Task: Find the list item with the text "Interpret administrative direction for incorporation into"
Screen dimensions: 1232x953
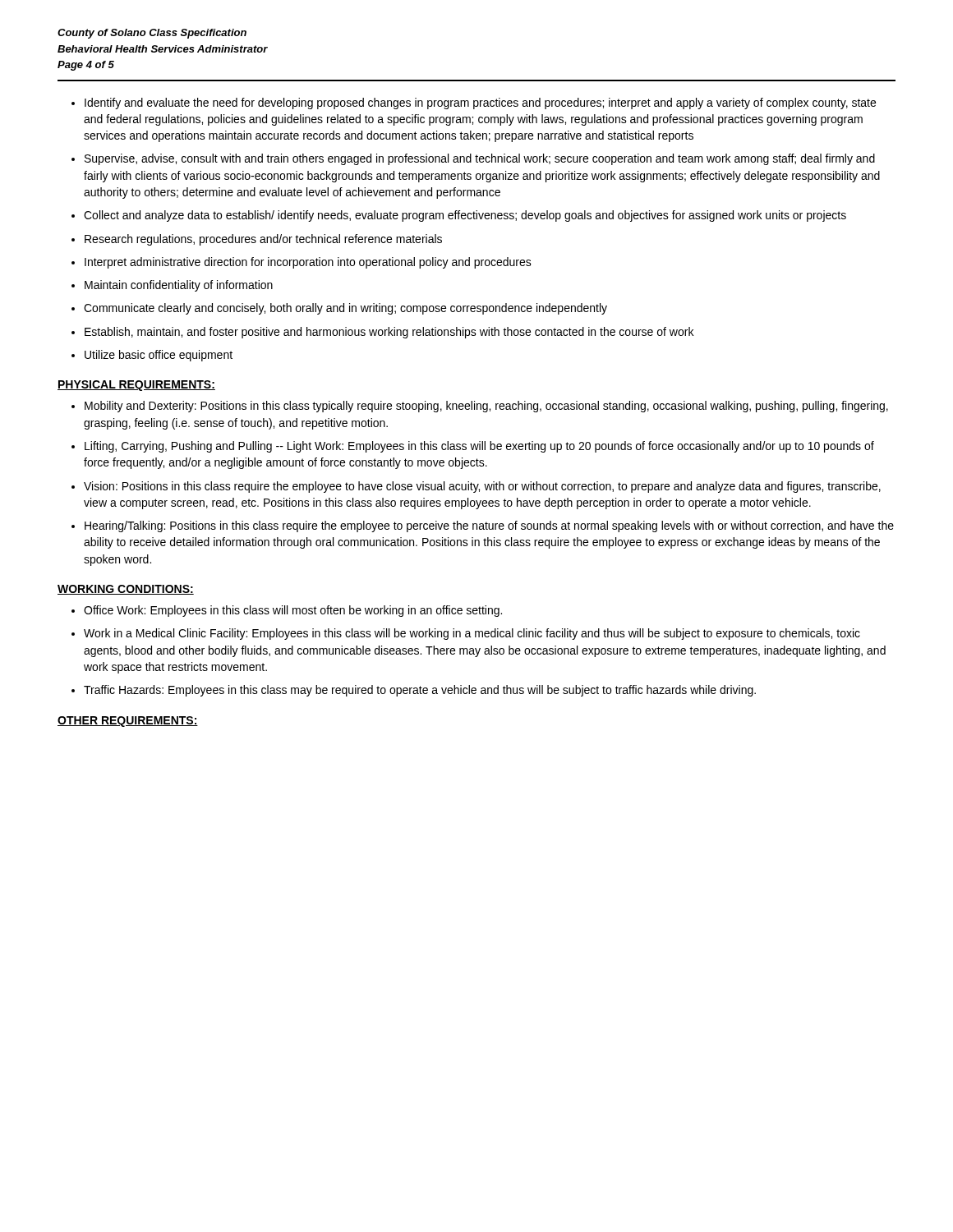Action: [x=490, y=262]
